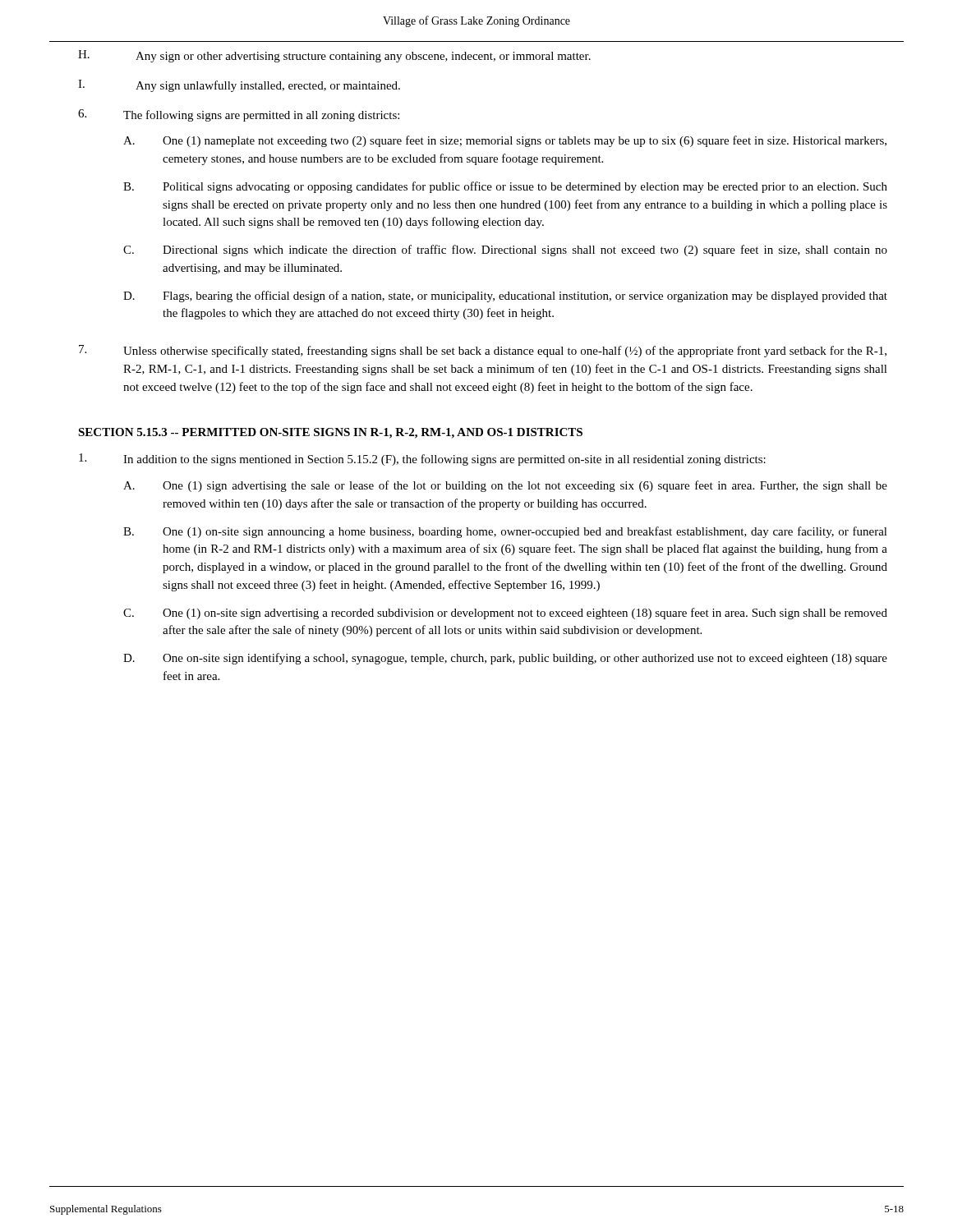
Task: Click on the list item containing "H. Any sign or other advertising structure"
Action: tap(483, 57)
